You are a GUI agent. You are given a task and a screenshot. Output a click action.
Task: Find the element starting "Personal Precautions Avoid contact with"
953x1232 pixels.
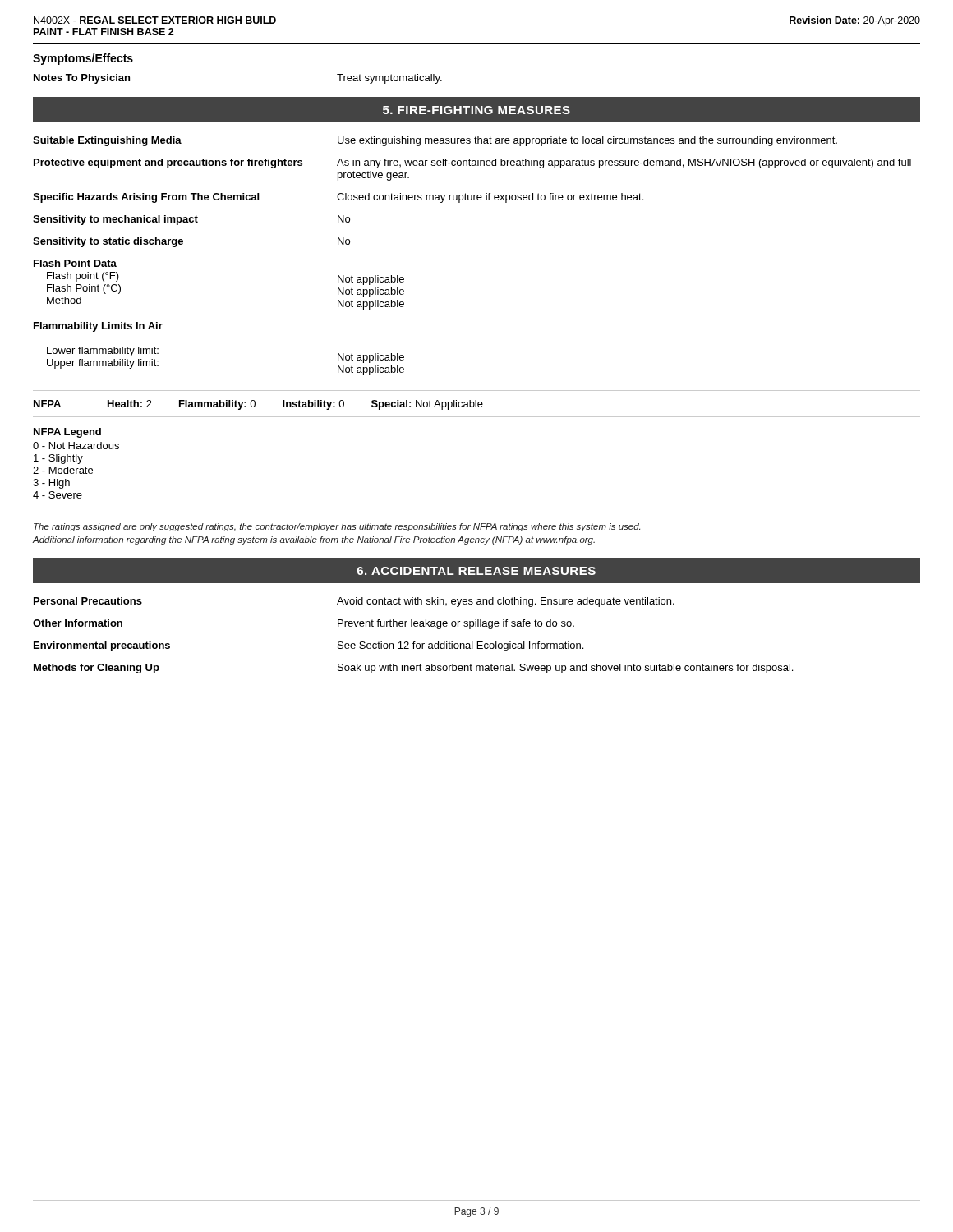point(476,601)
